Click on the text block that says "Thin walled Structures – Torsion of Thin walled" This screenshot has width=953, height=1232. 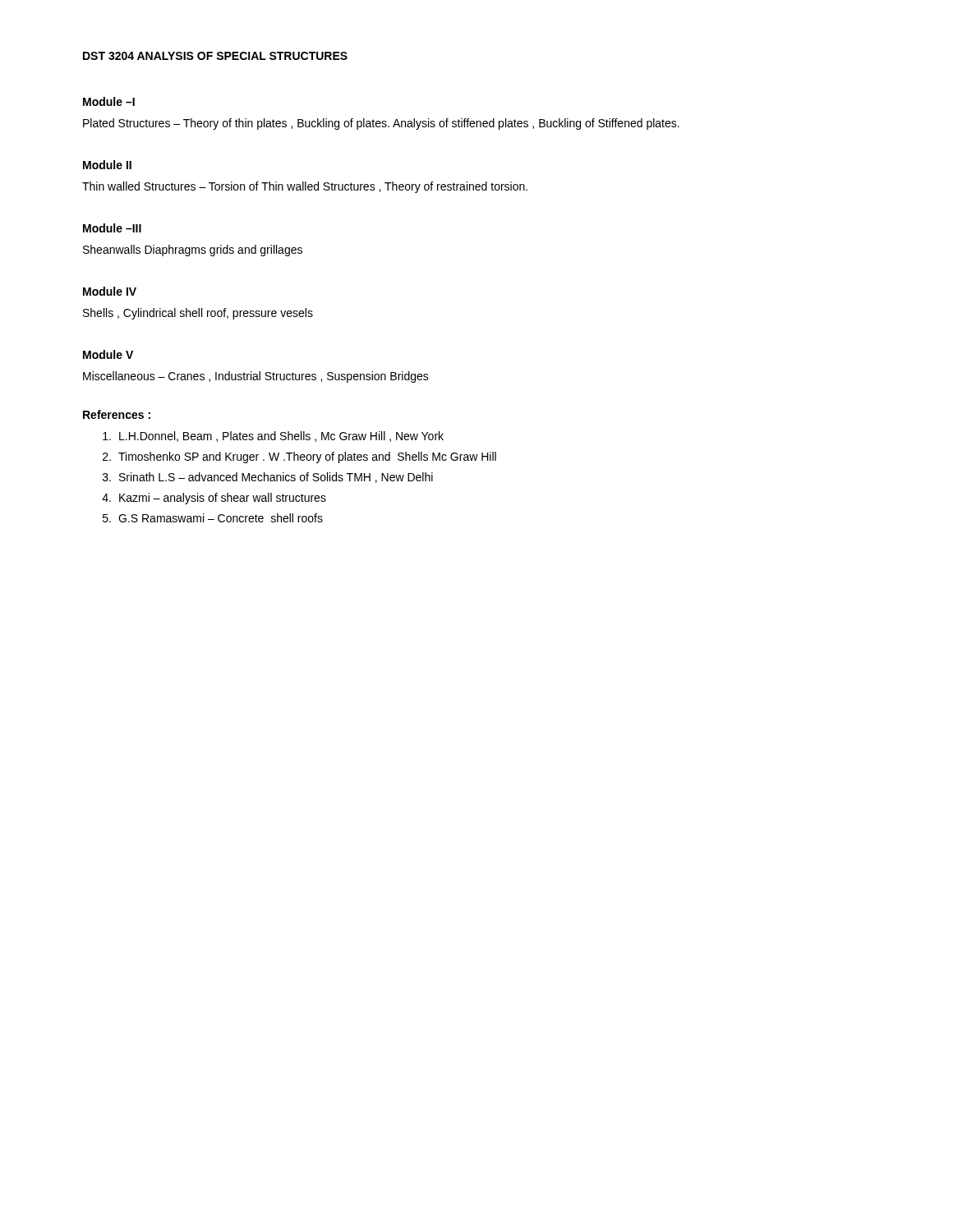pyautogui.click(x=305, y=186)
